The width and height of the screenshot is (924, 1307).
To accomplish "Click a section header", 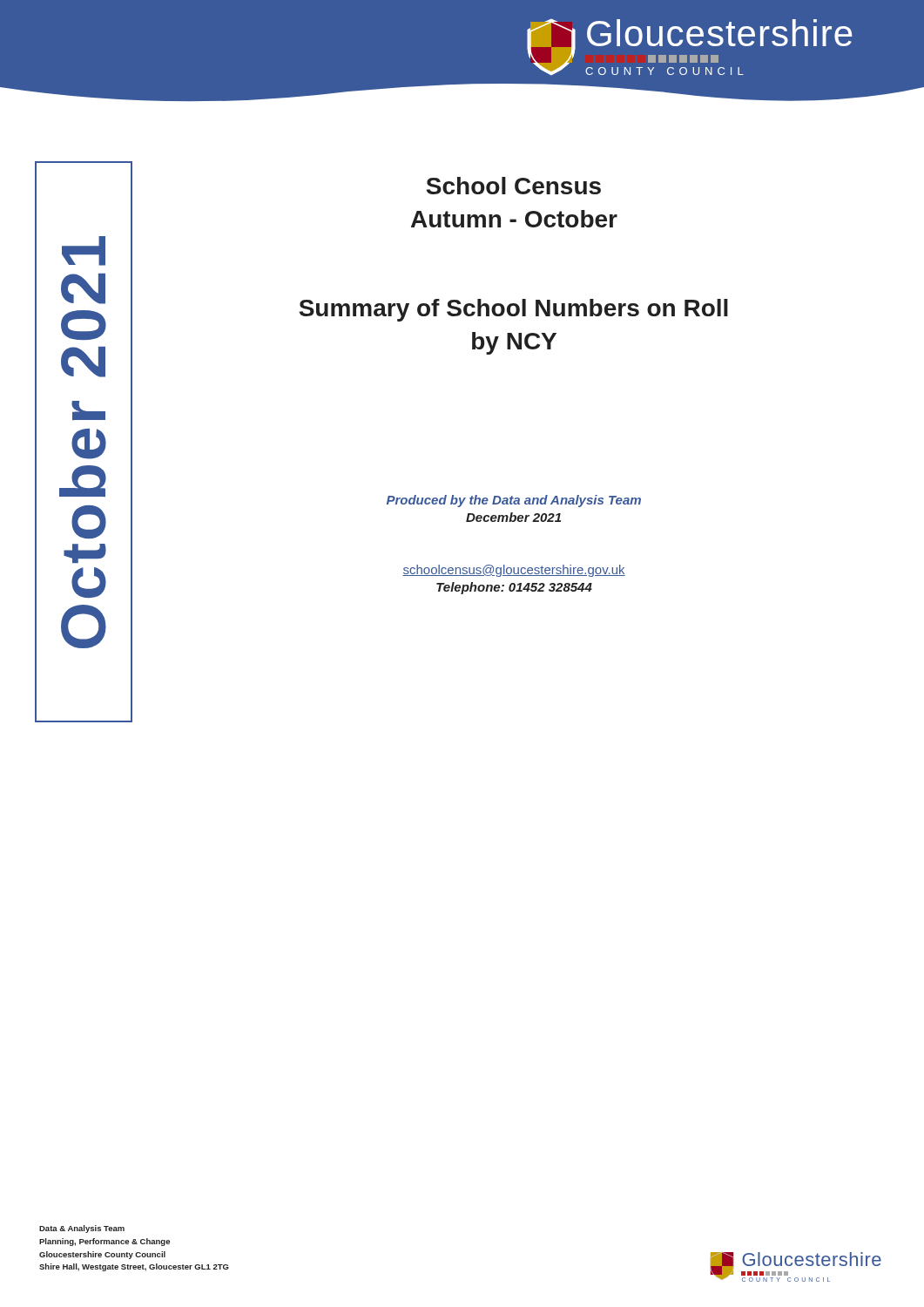I will [514, 325].
